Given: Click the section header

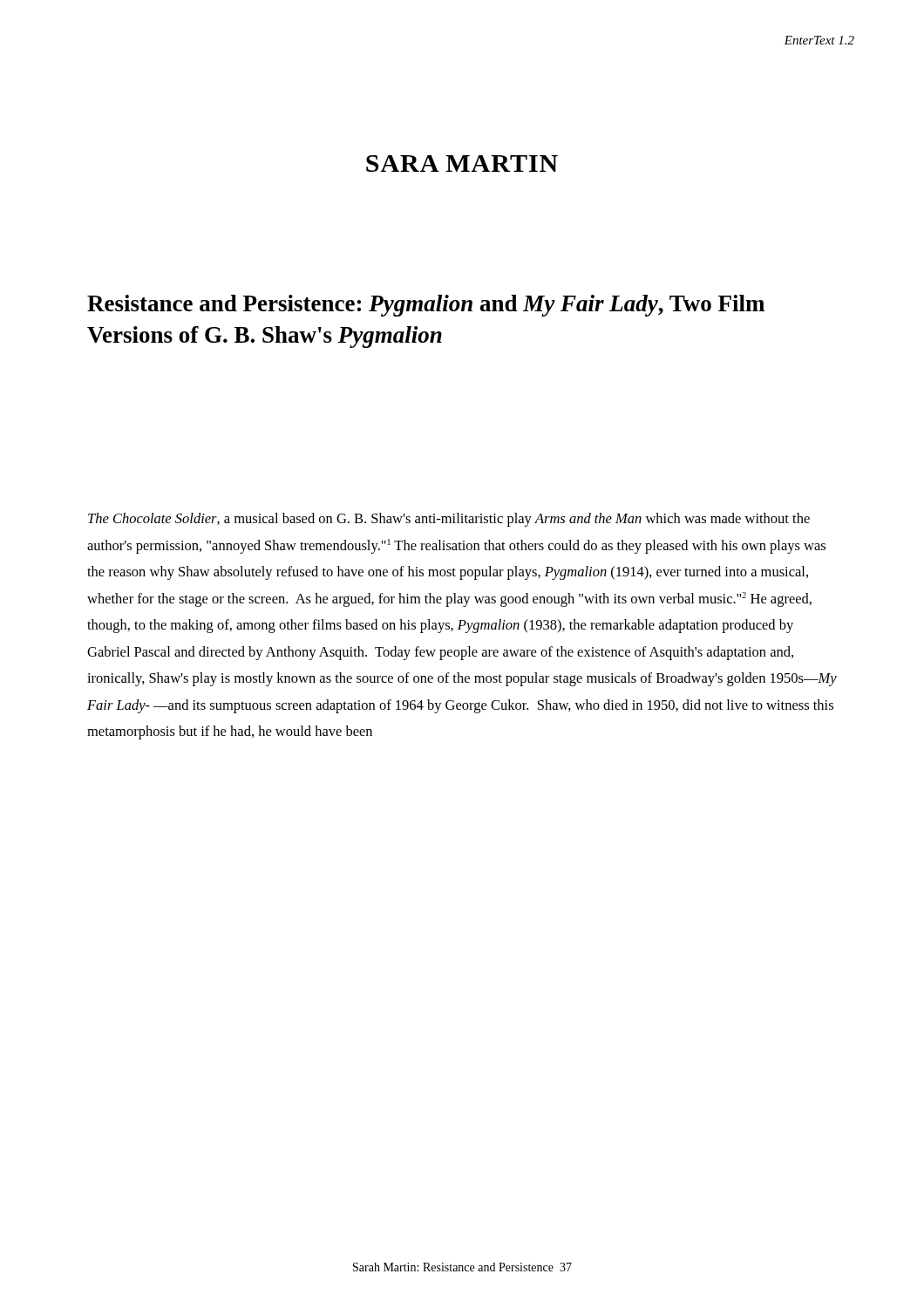Looking at the screenshot, I should point(462,320).
